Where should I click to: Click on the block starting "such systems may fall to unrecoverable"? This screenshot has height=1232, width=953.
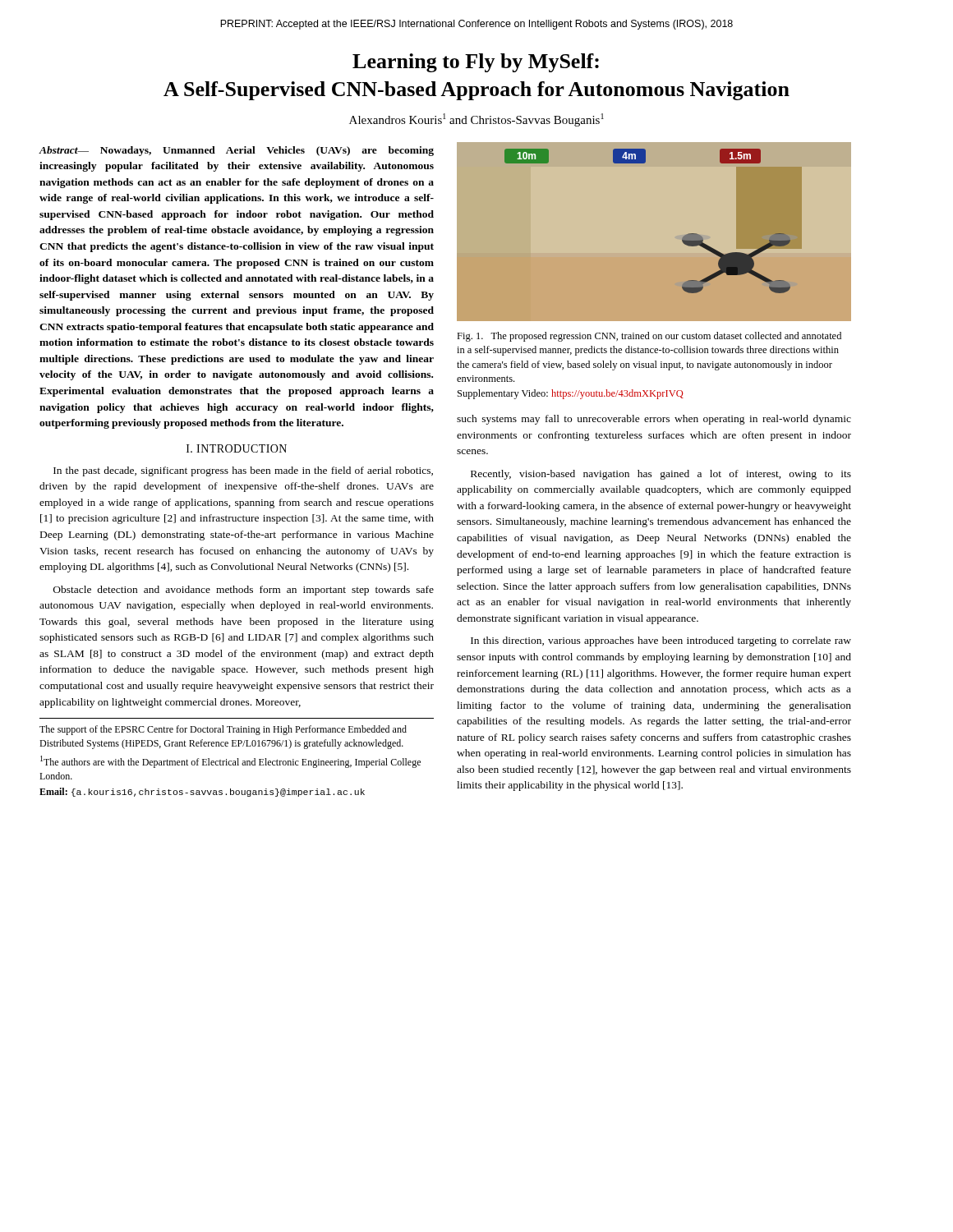click(654, 602)
